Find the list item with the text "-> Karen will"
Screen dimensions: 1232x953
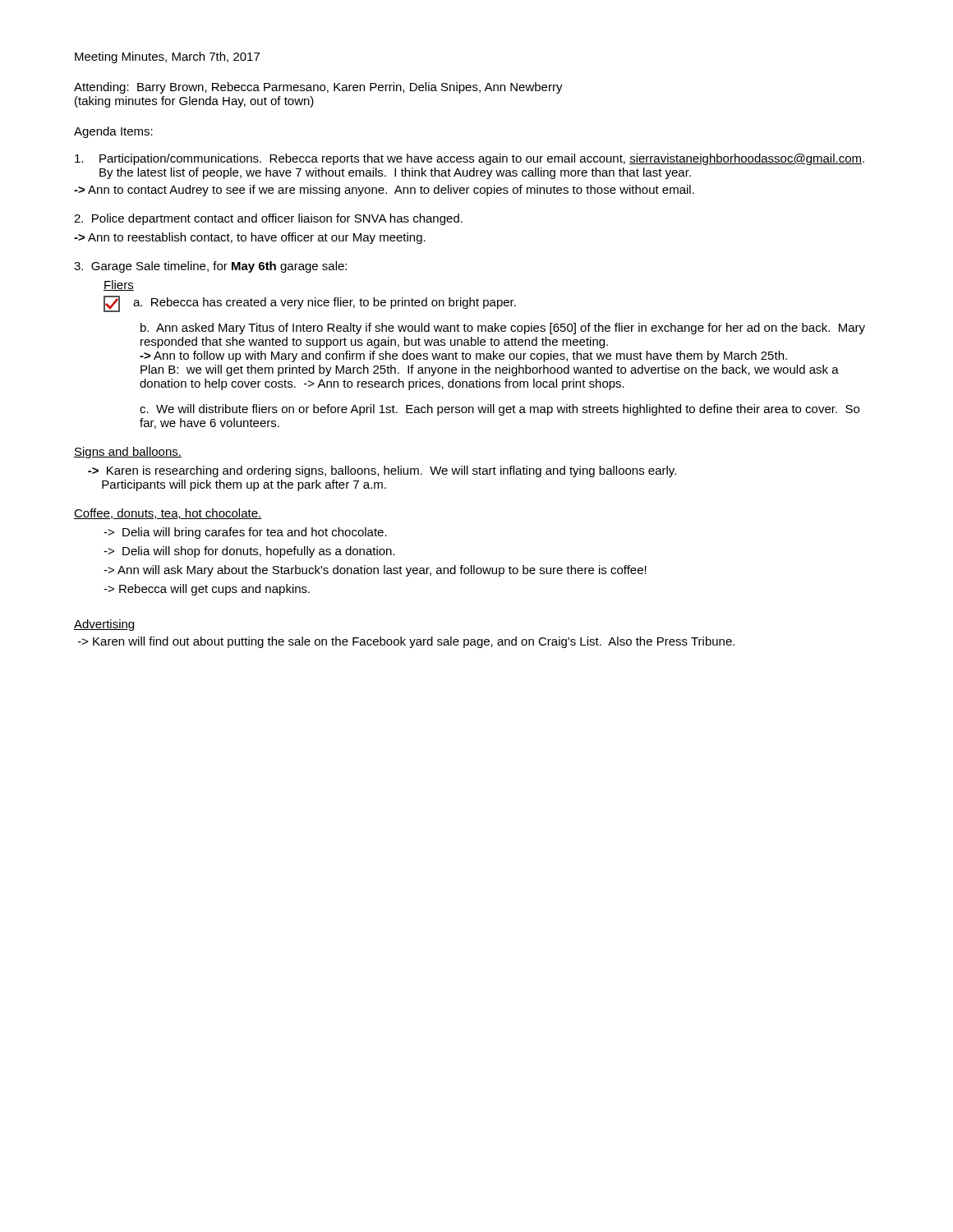pos(405,641)
